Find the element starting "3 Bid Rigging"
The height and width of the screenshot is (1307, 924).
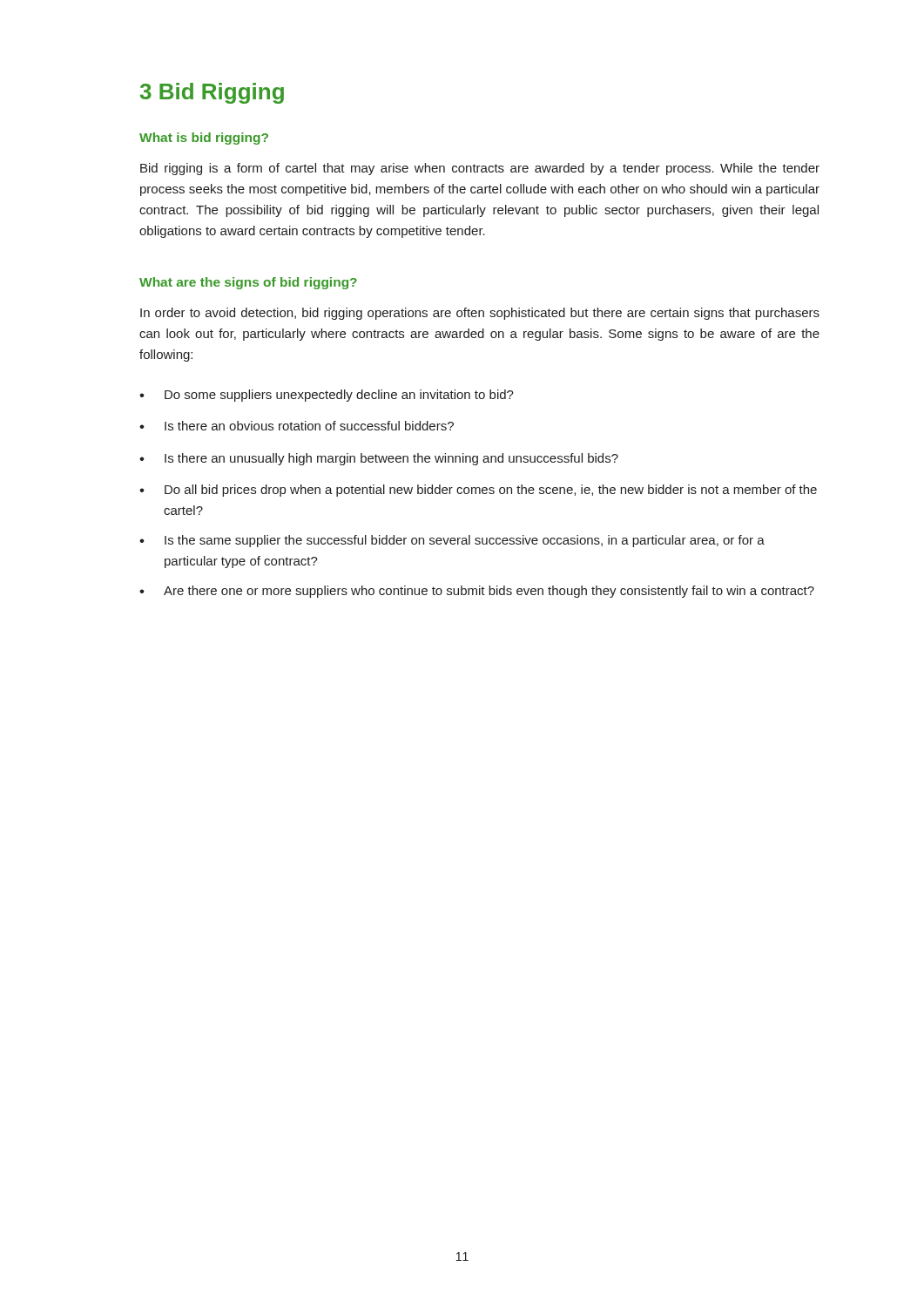pos(212,93)
